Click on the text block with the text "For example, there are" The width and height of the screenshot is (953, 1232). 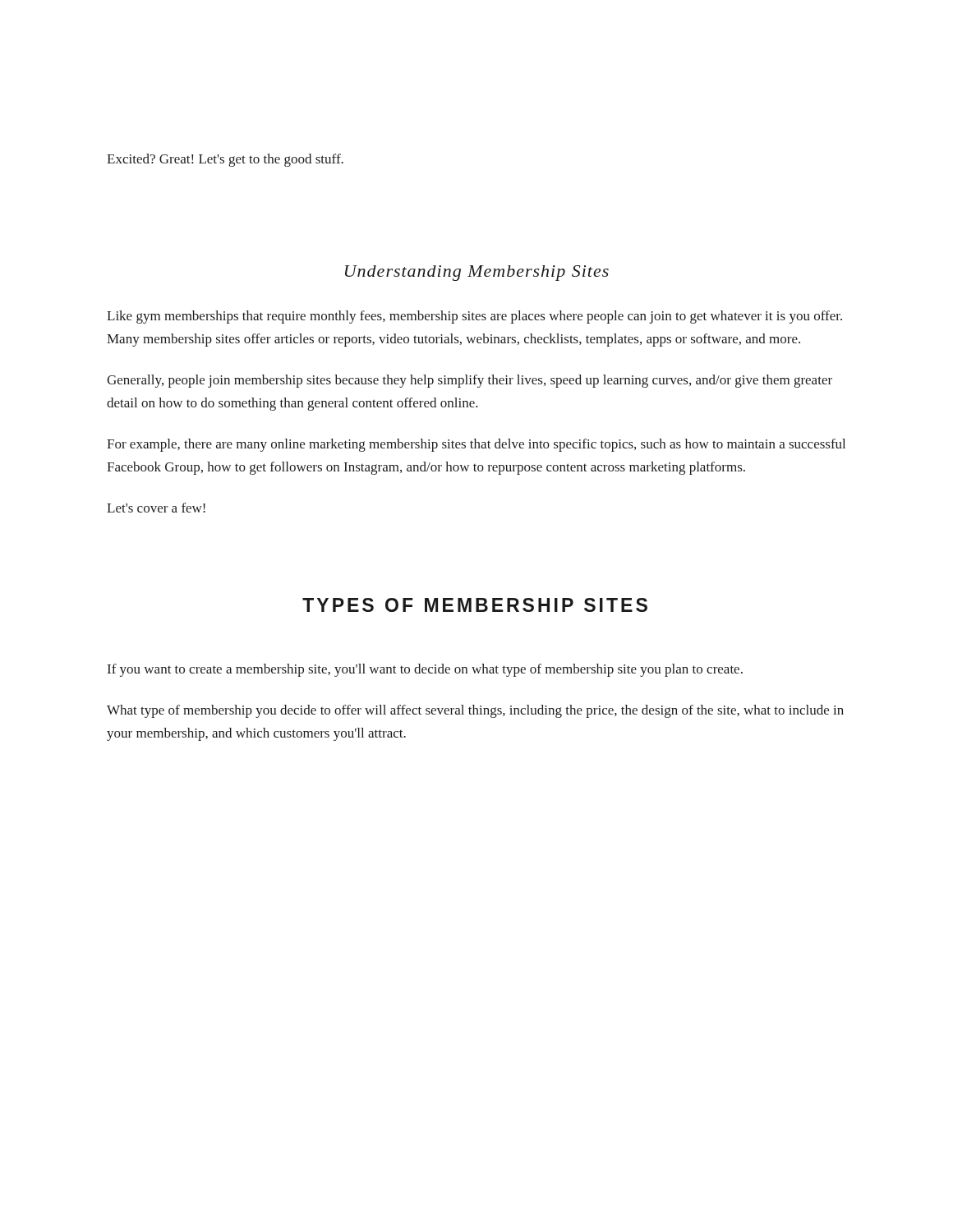476,456
